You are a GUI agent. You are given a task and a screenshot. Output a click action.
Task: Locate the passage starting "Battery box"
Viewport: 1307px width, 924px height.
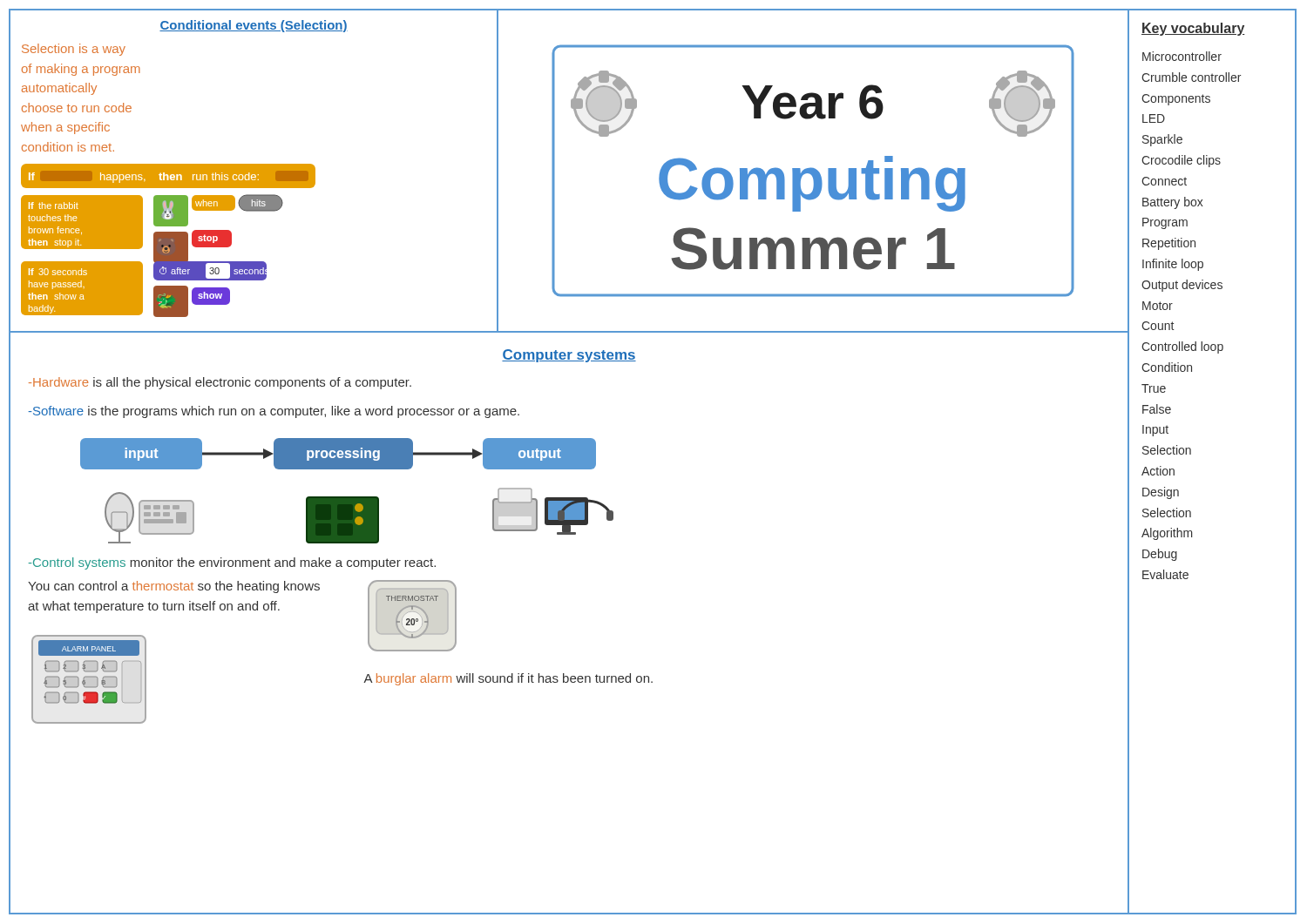[1172, 202]
